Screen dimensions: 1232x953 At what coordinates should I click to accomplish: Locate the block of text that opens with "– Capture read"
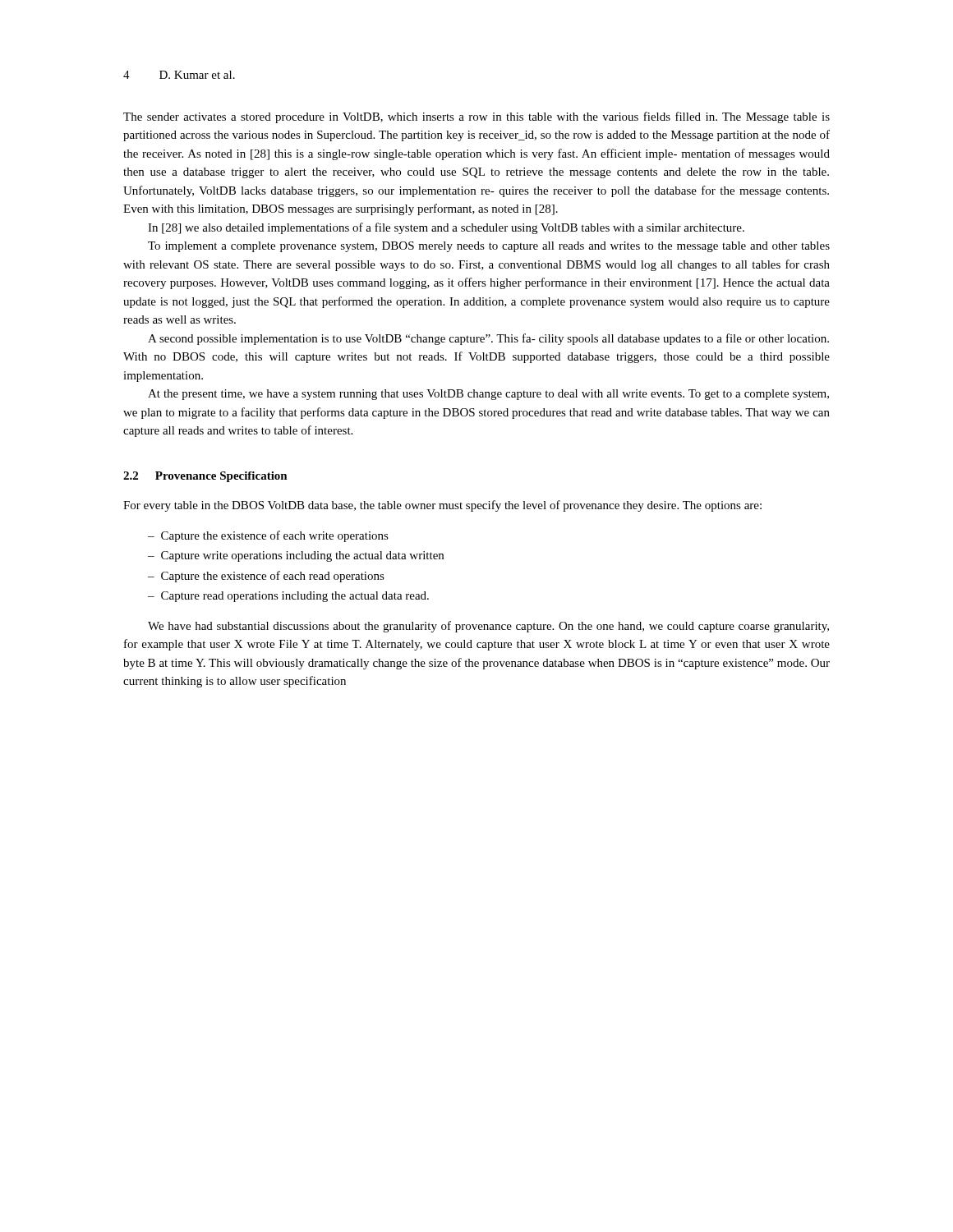pyautogui.click(x=288, y=597)
